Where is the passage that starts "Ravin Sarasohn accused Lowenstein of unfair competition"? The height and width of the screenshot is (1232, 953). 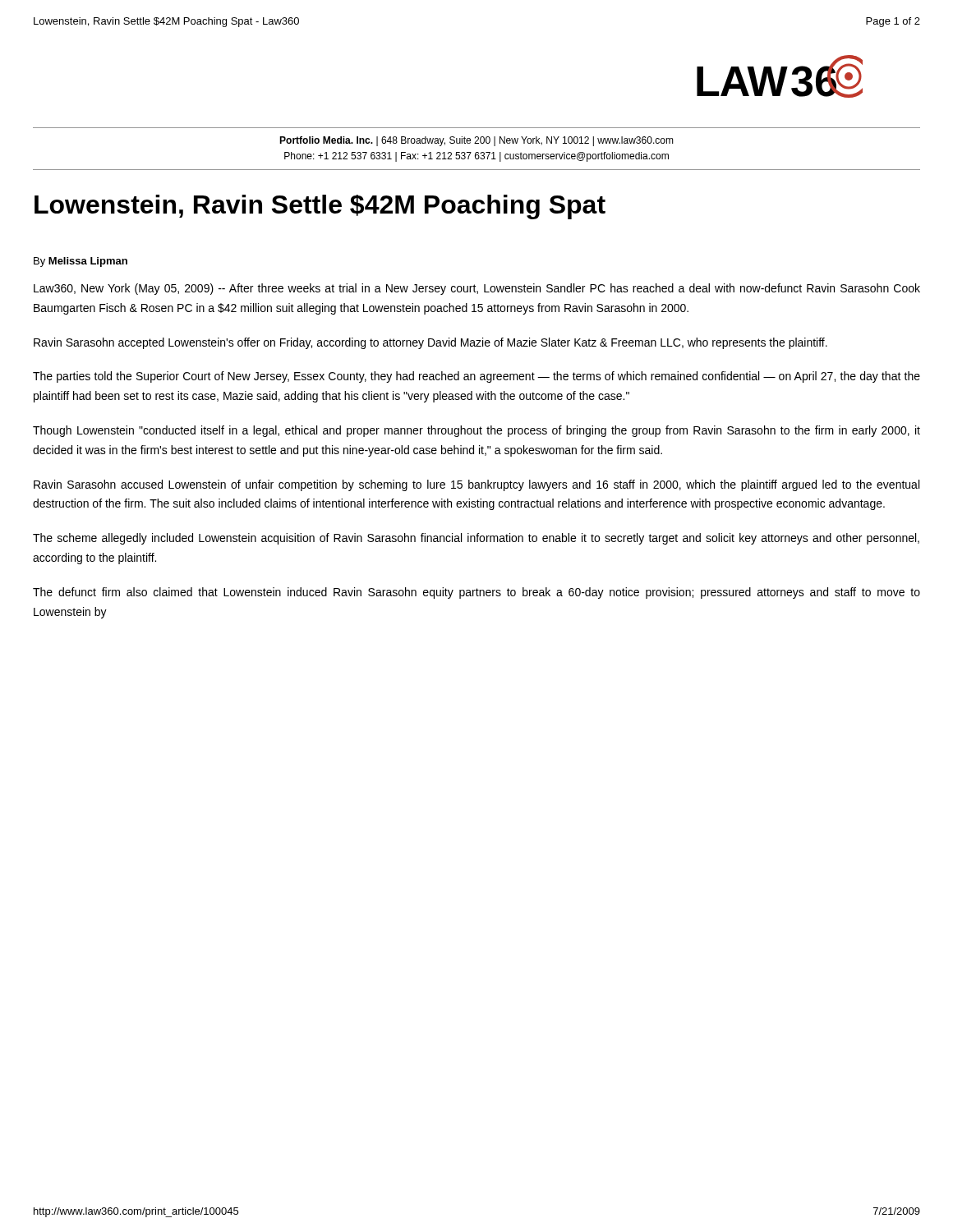(476, 494)
